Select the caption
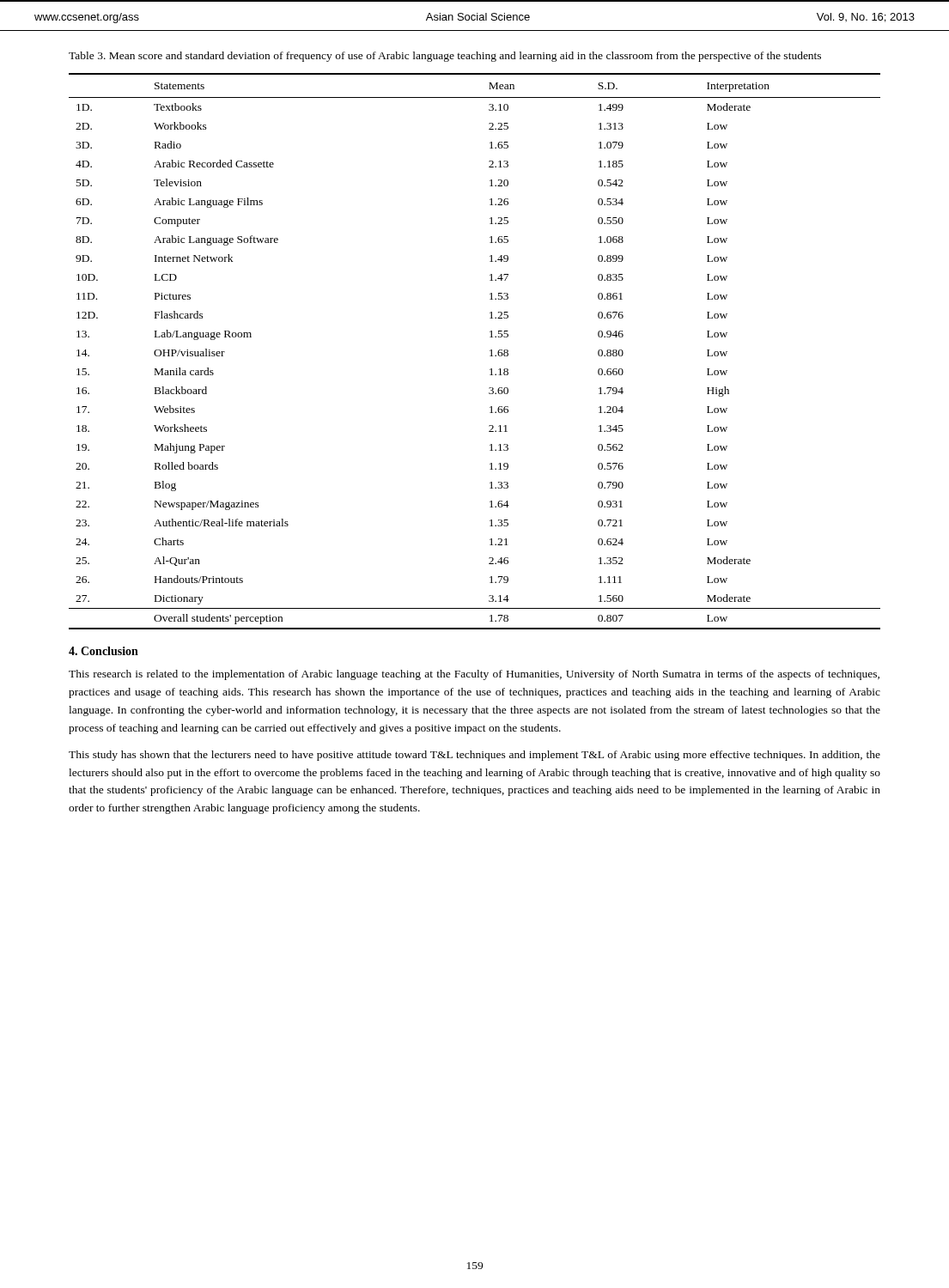Screen dimensions: 1288x949 pyautogui.click(x=445, y=55)
